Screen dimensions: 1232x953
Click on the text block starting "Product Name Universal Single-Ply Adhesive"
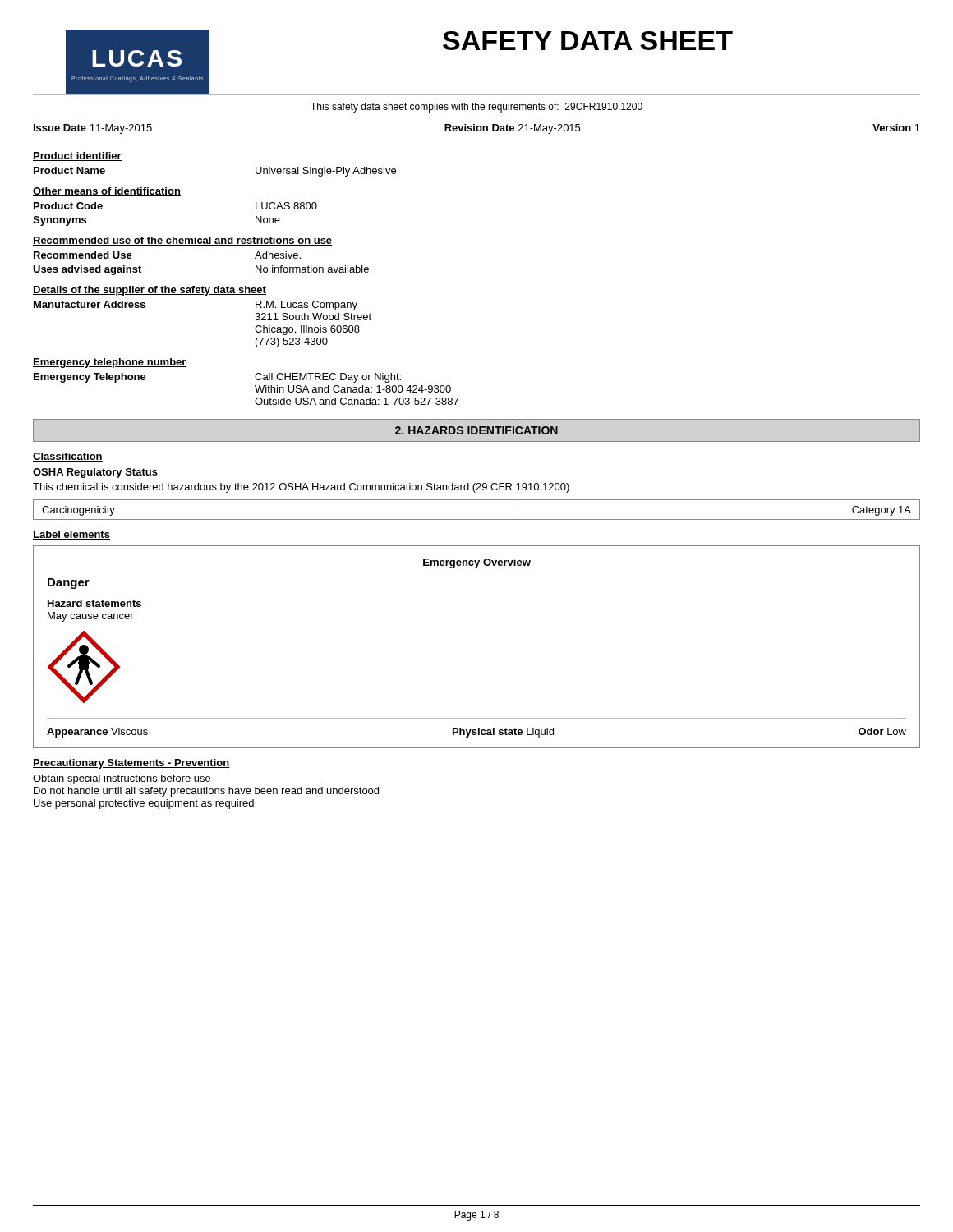(x=71, y=171)
